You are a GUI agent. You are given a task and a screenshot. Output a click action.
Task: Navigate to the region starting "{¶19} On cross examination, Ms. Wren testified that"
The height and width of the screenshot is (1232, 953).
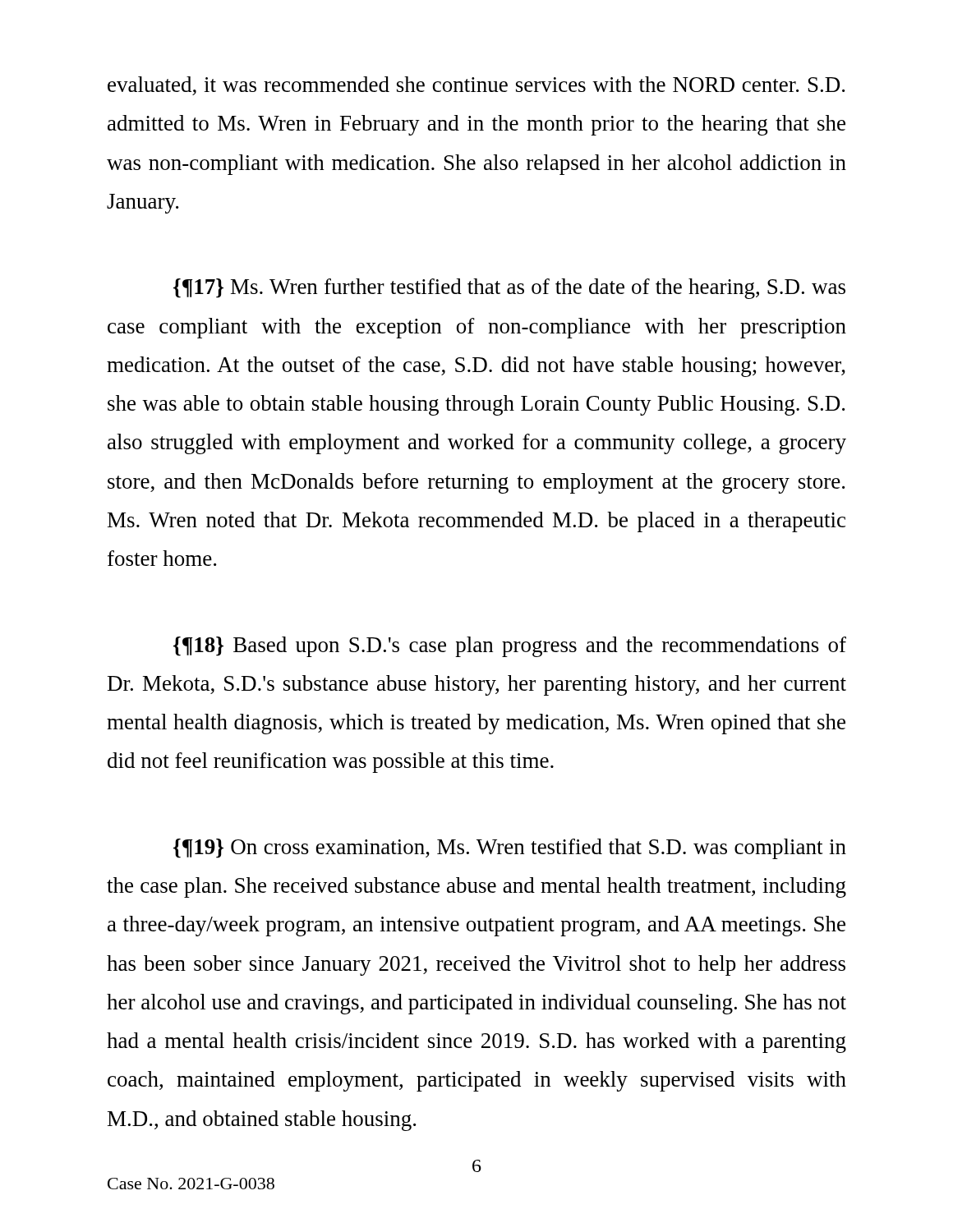(x=510, y=849)
